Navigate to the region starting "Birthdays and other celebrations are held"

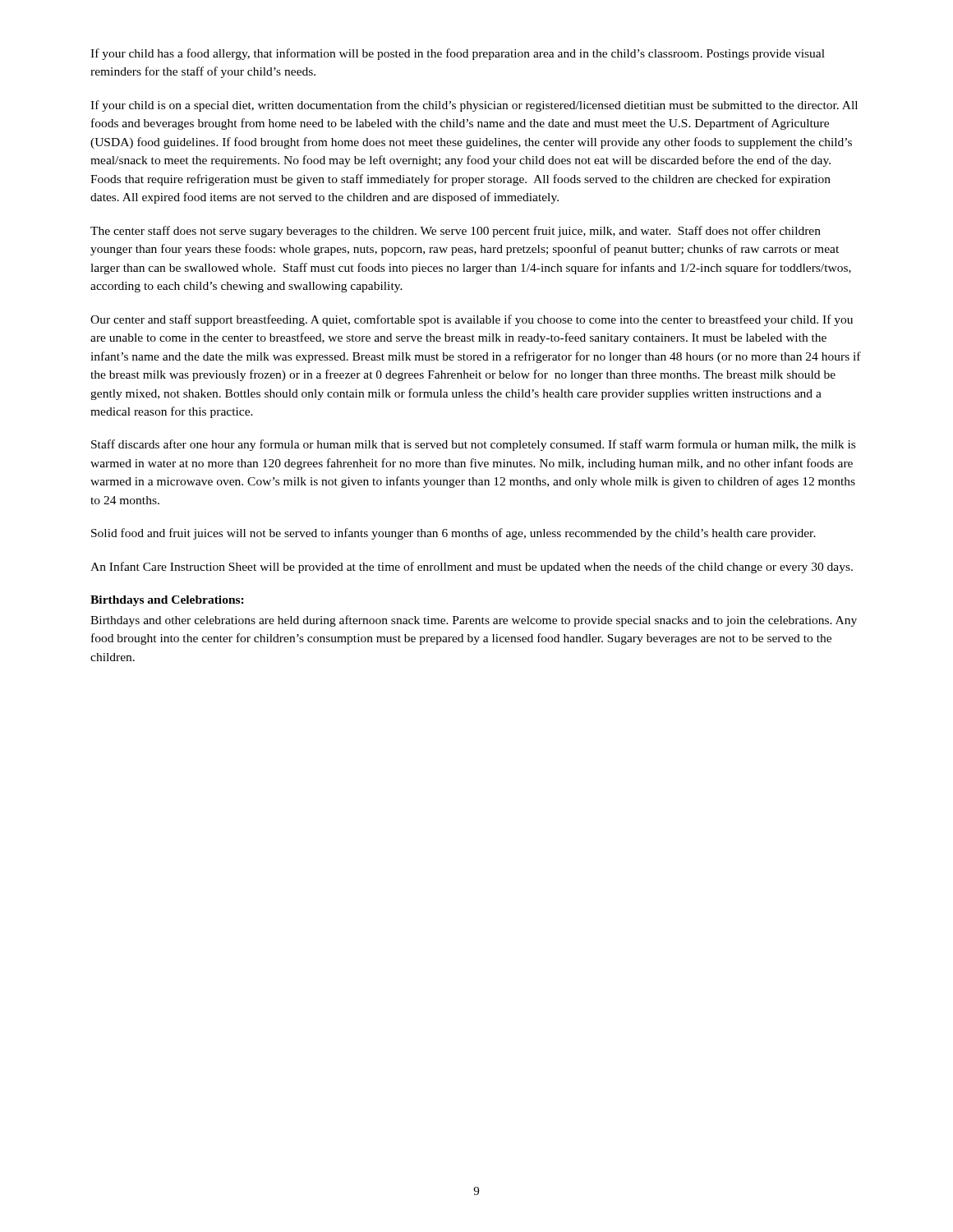474,638
